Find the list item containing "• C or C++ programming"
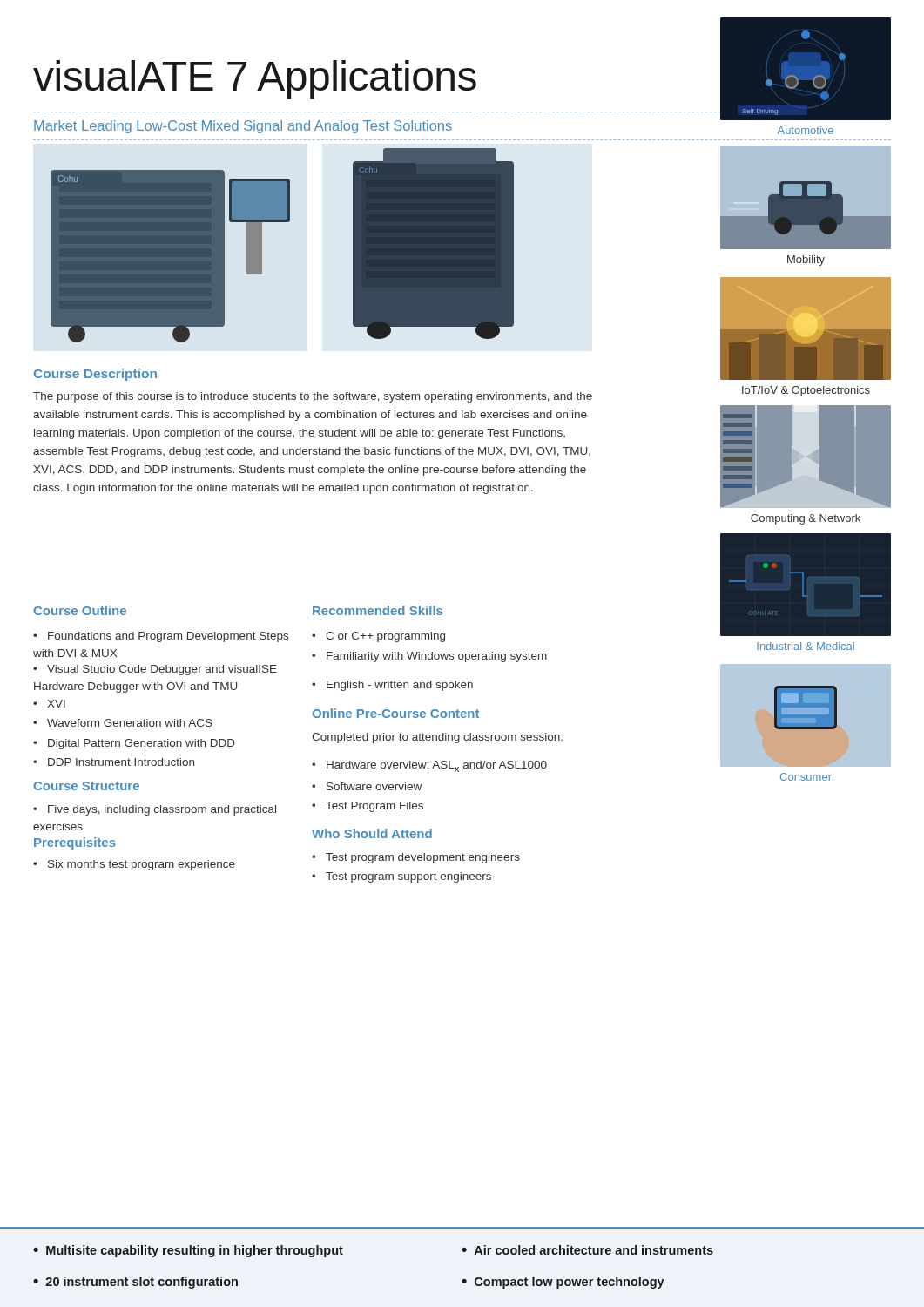Viewport: 924px width, 1307px height. [x=379, y=636]
